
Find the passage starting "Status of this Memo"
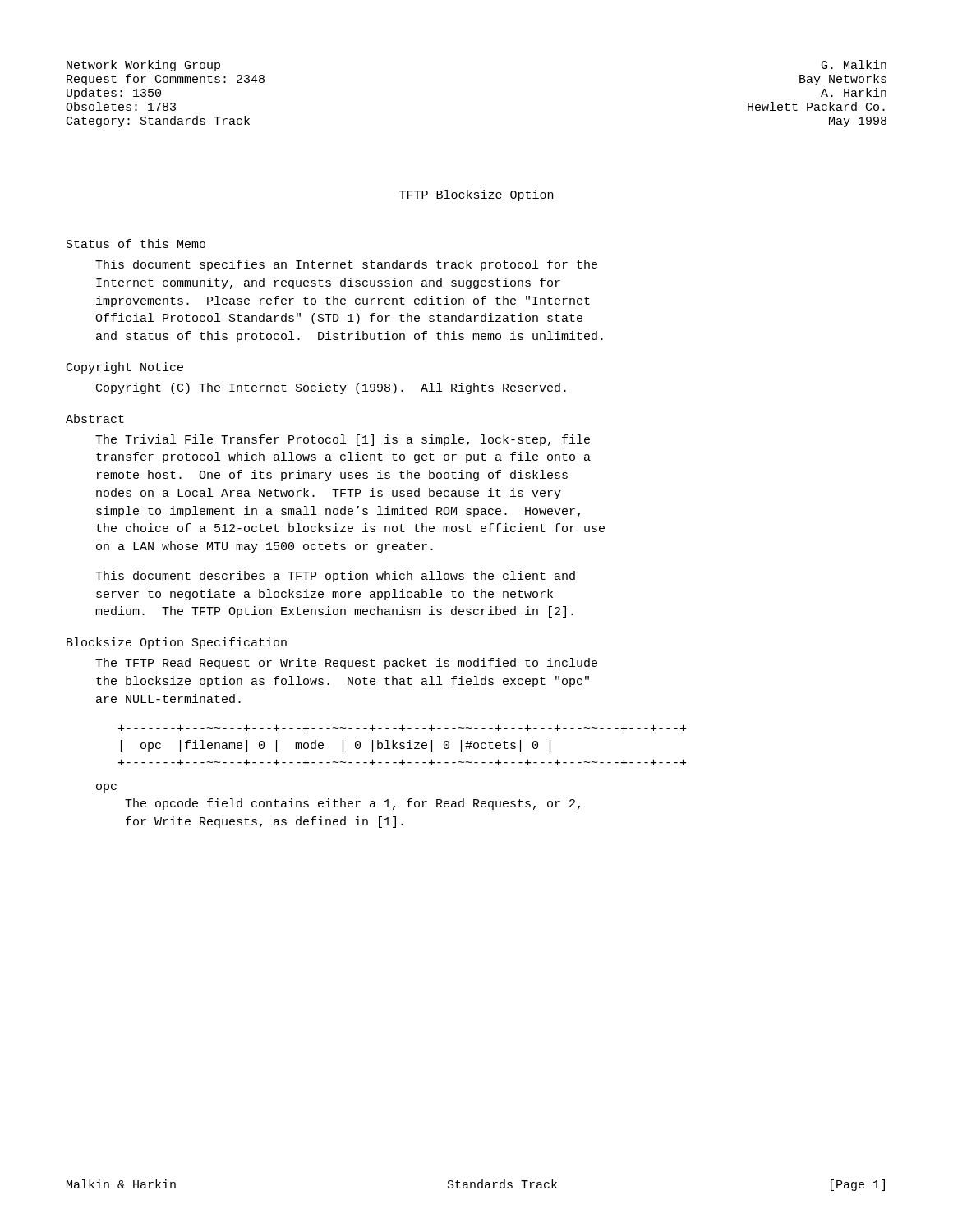click(136, 245)
